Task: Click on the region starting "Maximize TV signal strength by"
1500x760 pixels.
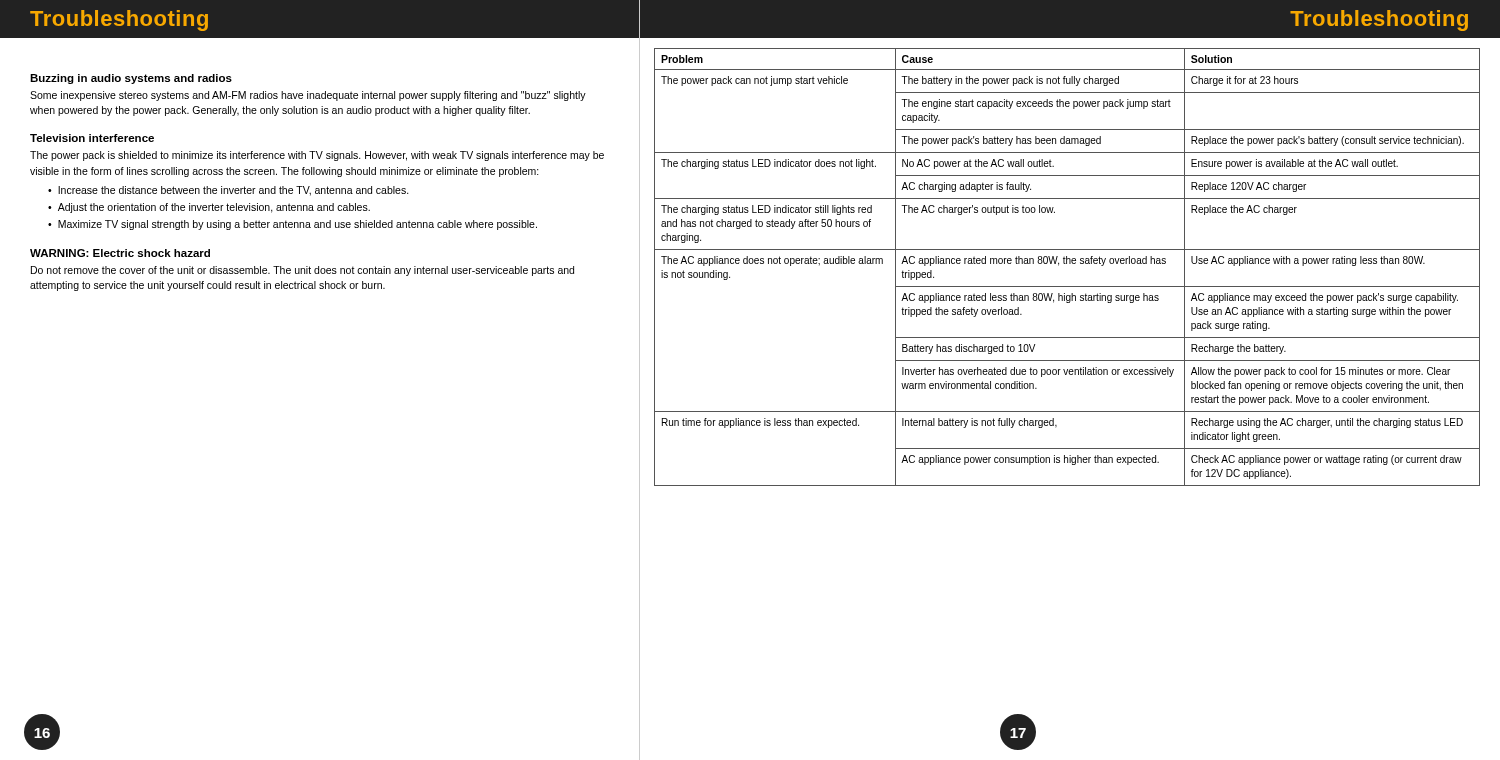Action: tap(298, 224)
